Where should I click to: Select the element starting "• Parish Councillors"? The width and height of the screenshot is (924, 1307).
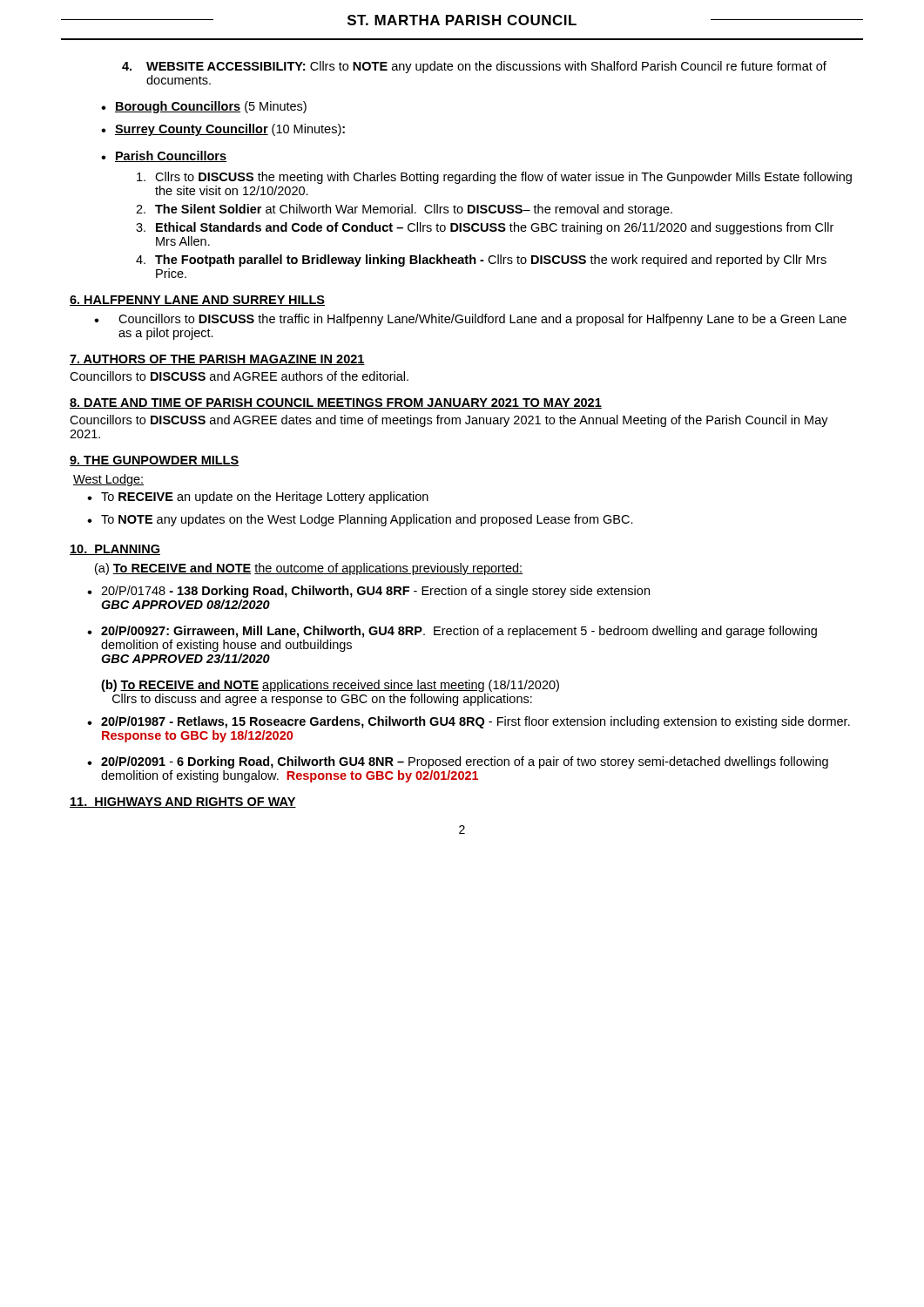(164, 158)
